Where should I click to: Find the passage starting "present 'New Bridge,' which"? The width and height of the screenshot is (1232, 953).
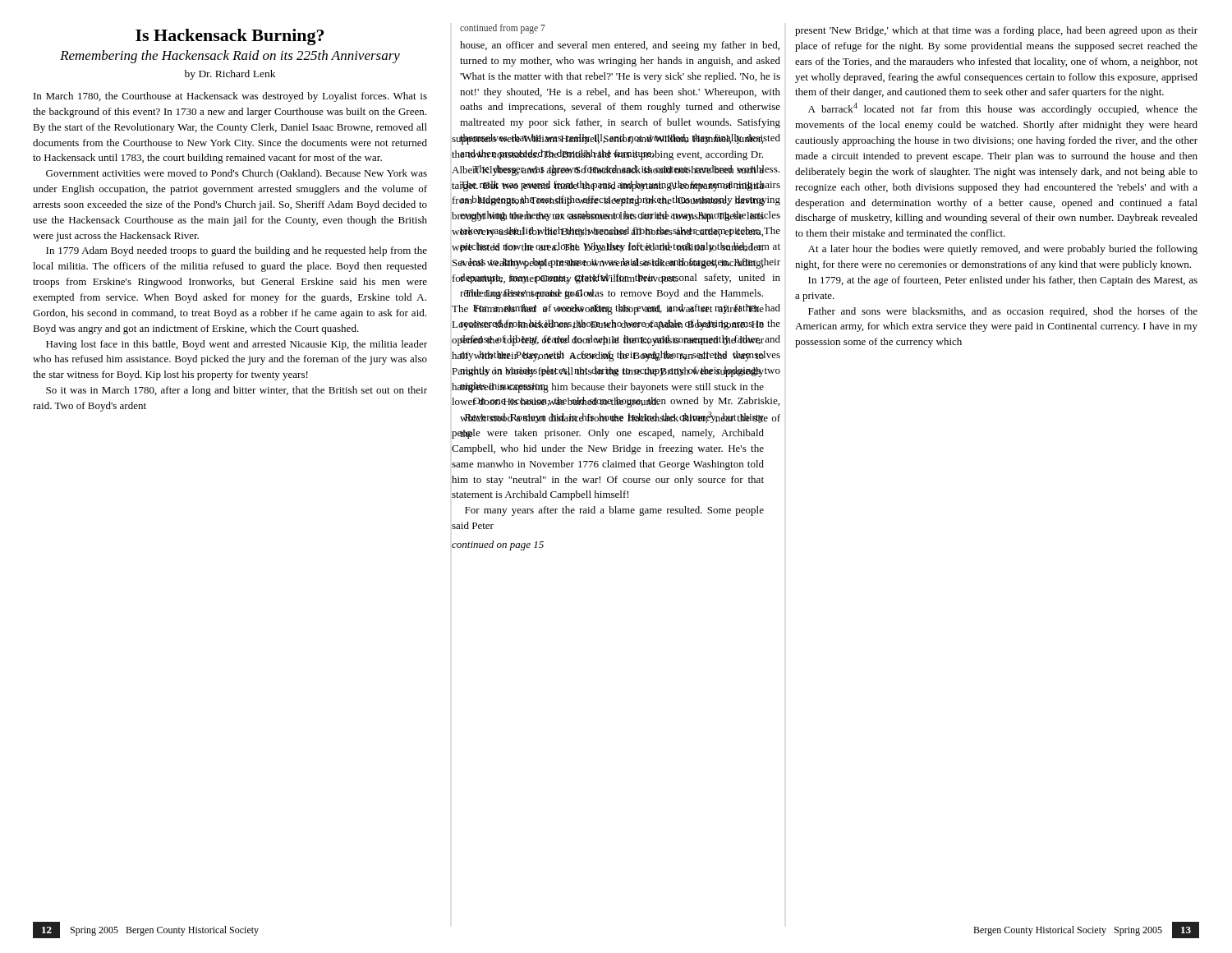point(996,187)
